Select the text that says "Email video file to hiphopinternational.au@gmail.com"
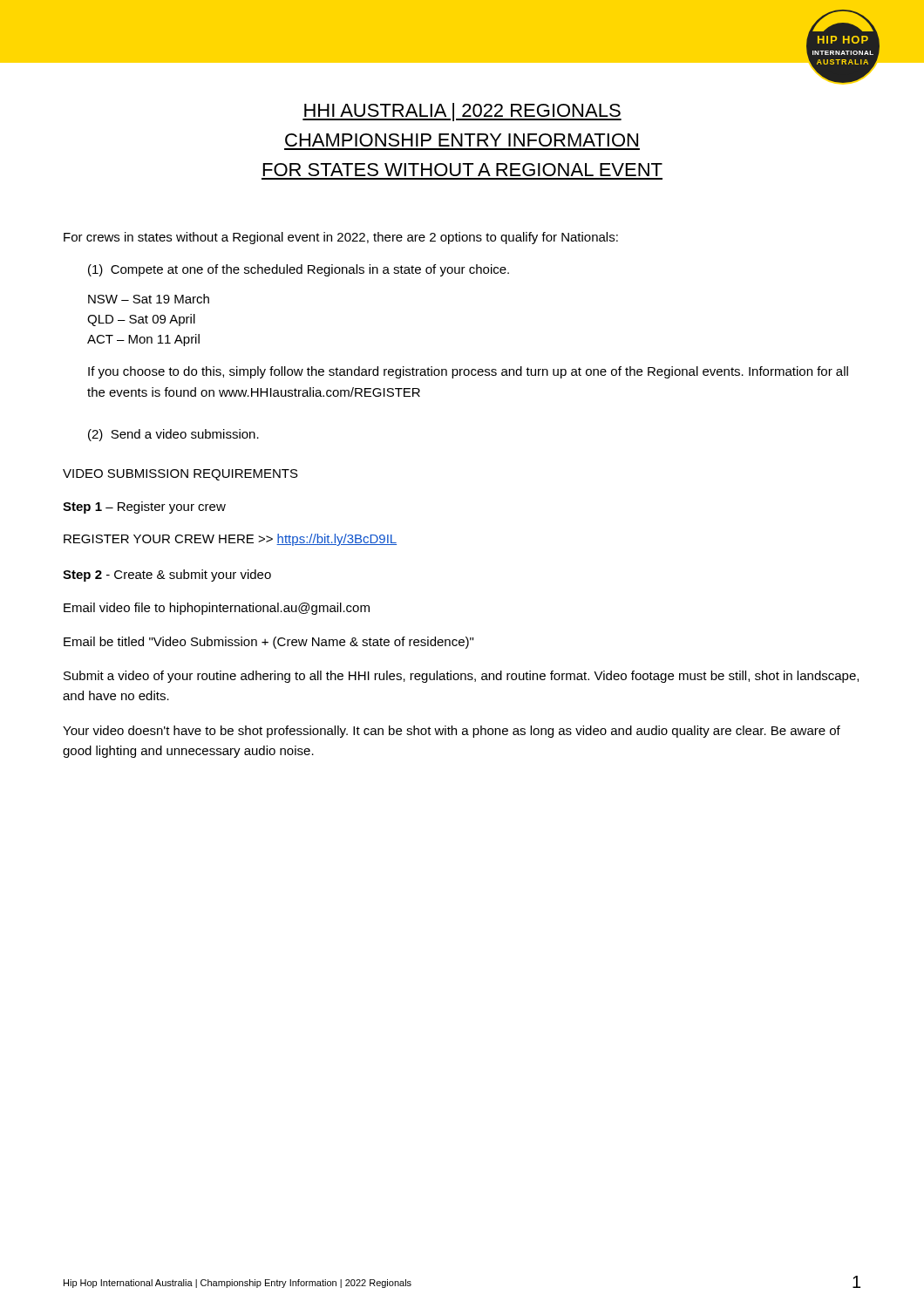Image resolution: width=924 pixels, height=1308 pixels. point(217,607)
